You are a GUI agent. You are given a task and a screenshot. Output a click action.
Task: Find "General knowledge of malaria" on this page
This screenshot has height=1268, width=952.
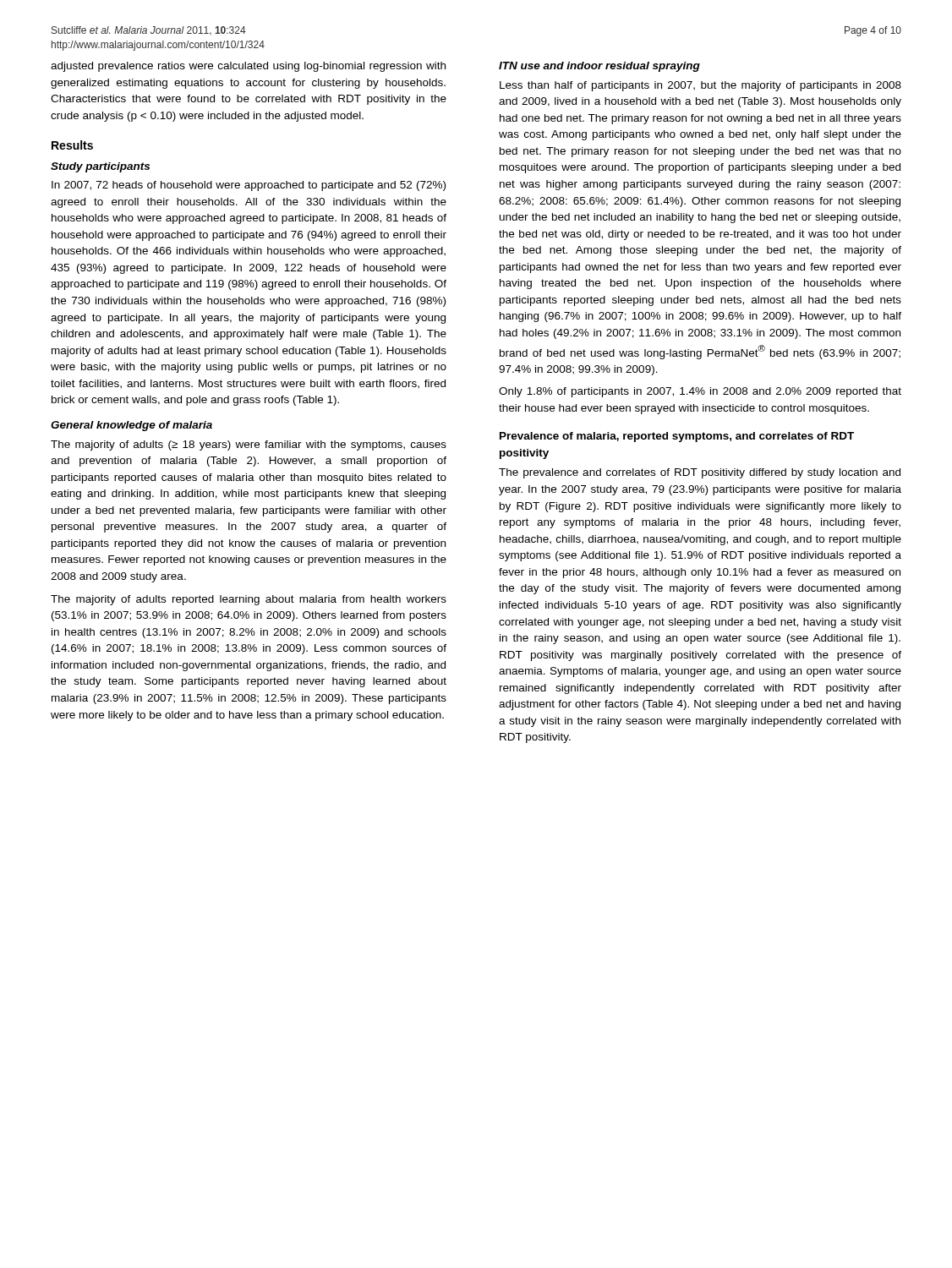[132, 425]
